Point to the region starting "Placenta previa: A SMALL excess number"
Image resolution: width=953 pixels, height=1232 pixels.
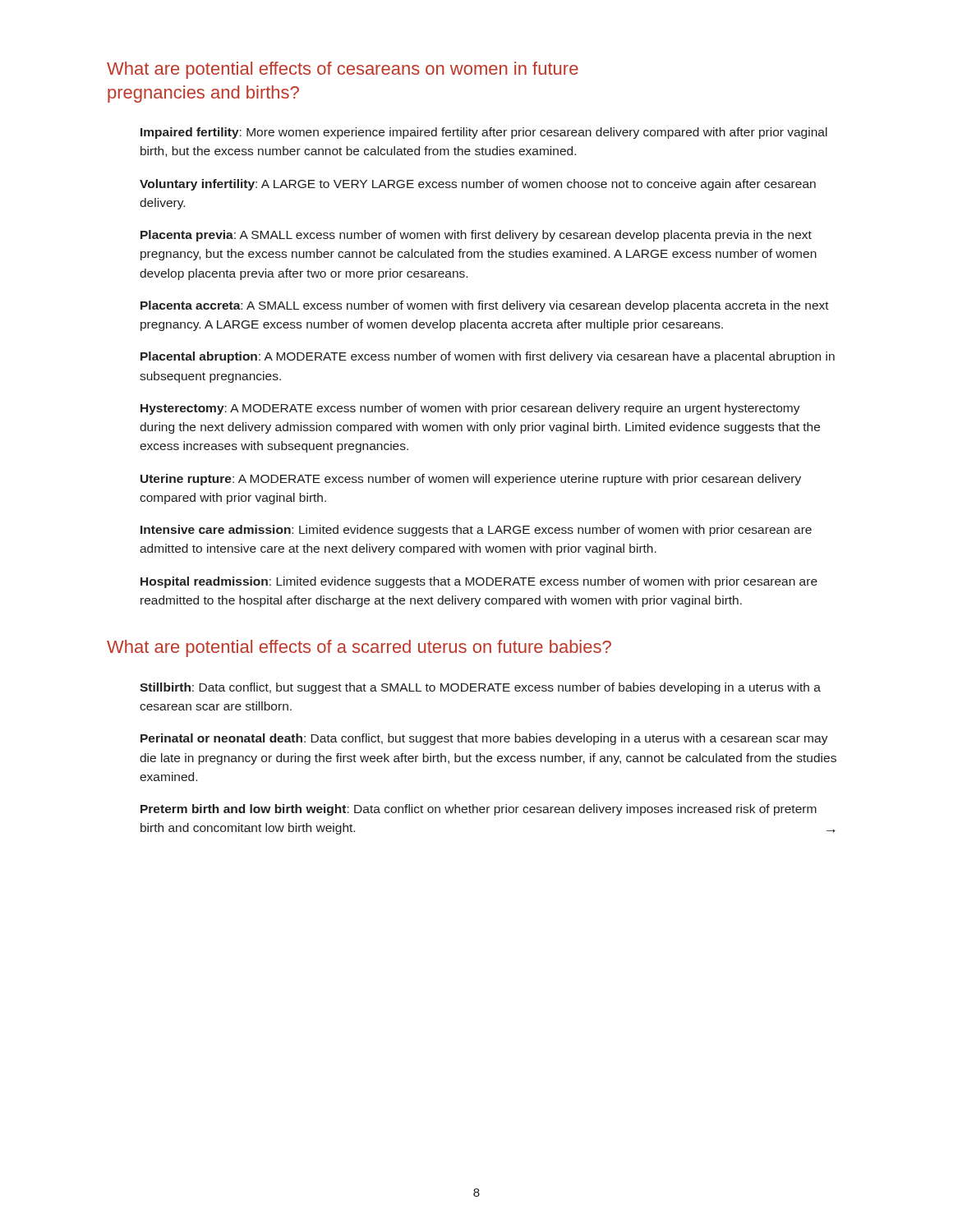(478, 254)
